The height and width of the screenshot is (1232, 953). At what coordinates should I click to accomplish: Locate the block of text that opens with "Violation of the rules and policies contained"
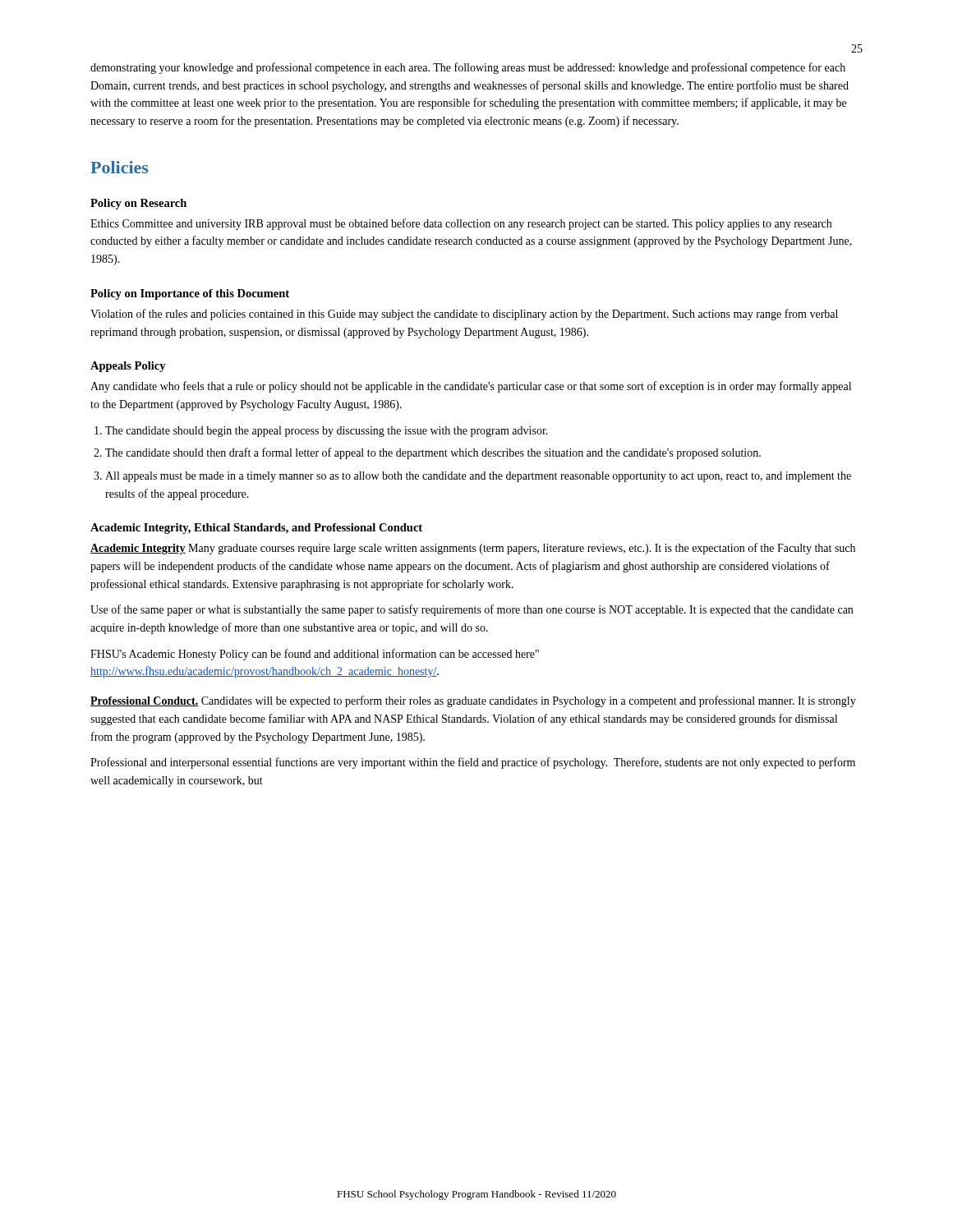click(464, 323)
